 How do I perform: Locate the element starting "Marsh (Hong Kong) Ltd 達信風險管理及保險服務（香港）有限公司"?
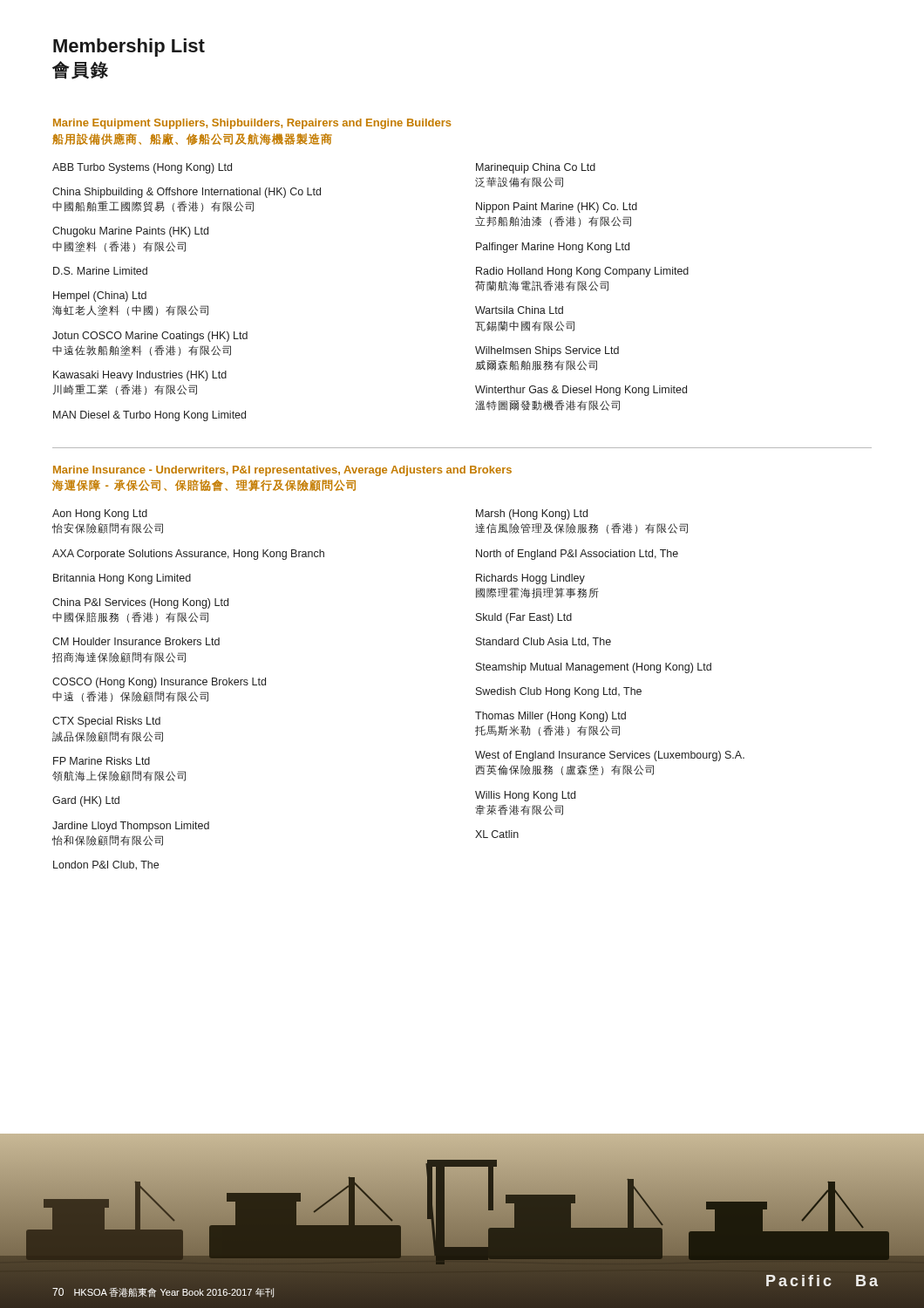[673, 521]
